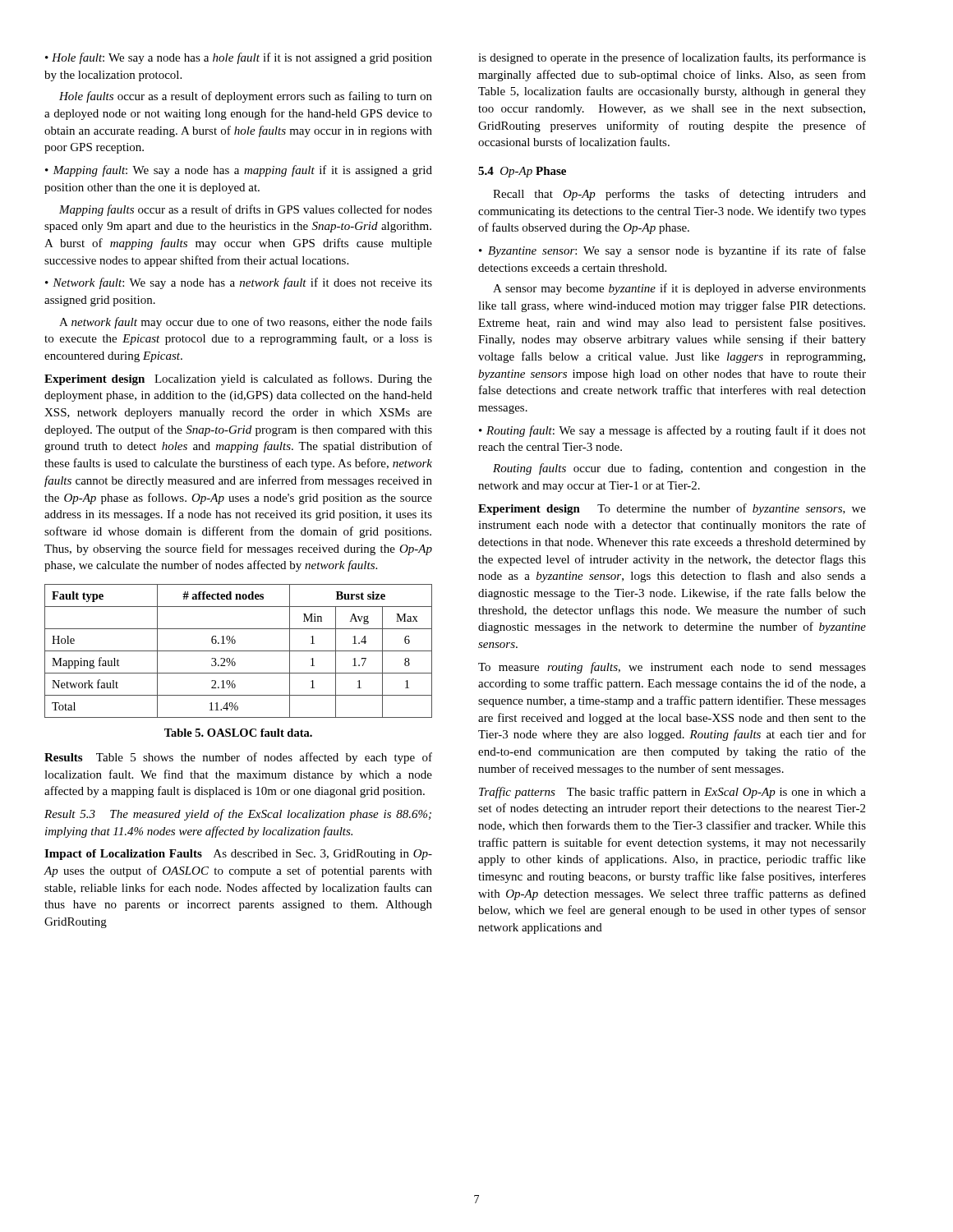Click on the text block with the text "Mapping faults occur as a result of"

coord(238,235)
